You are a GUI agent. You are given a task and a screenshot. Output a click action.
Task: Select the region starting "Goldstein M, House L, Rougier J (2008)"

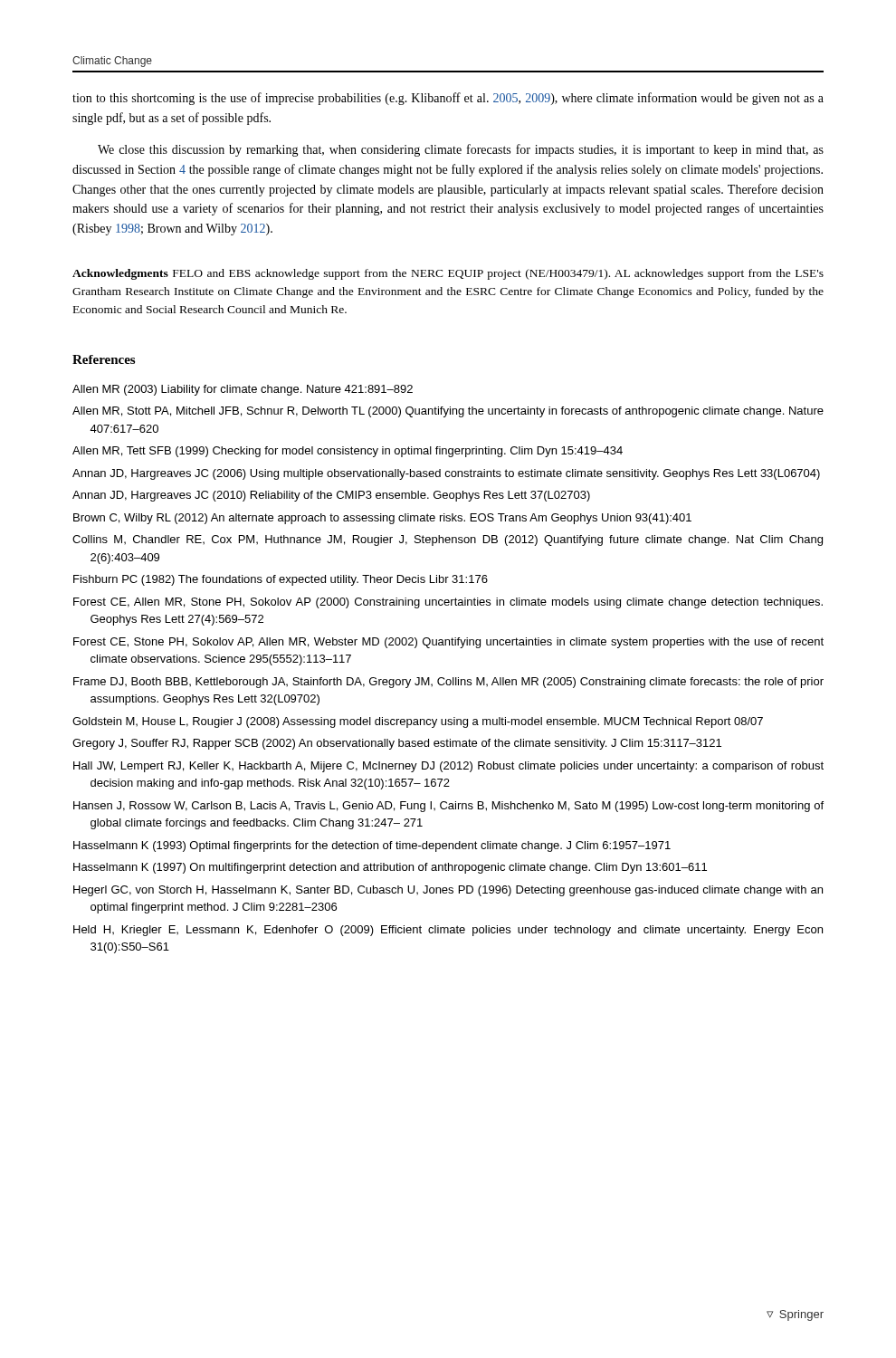pyautogui.click(x=418, y=721)
